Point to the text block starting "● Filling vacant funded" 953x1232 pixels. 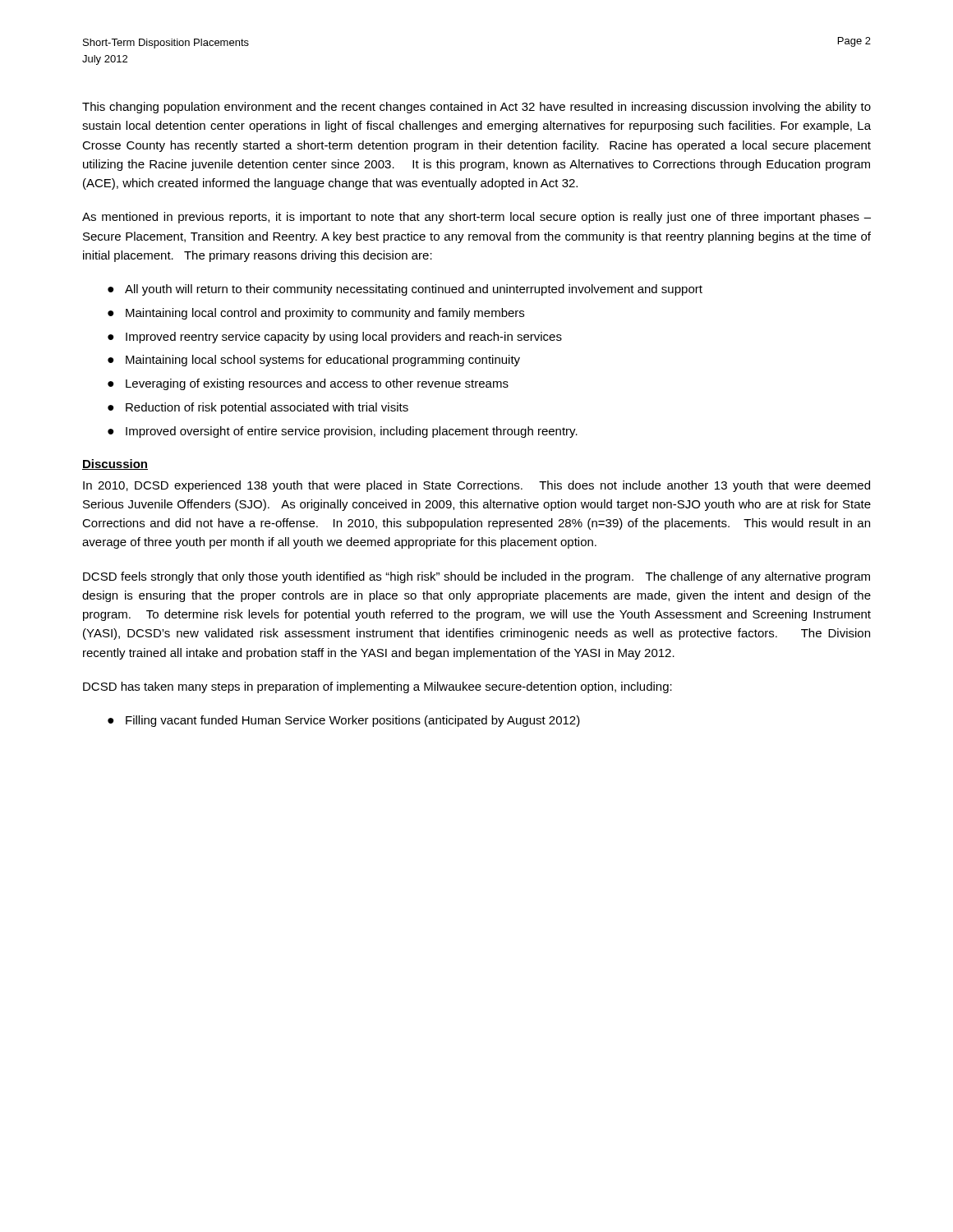point(344,721)
